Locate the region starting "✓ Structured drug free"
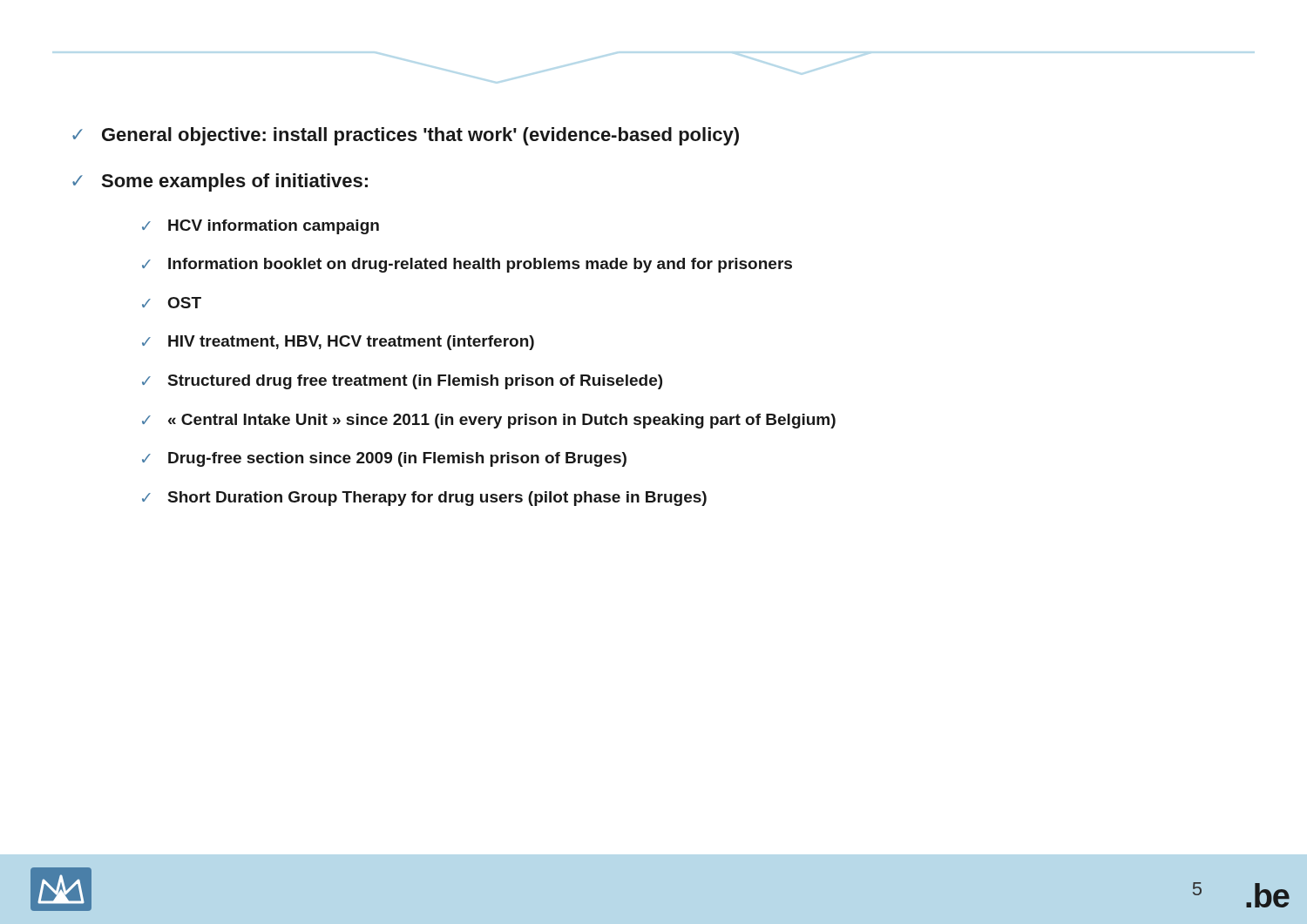This screenshot has width=1307, height=924. pyautogui.click(x=401, y=381)
